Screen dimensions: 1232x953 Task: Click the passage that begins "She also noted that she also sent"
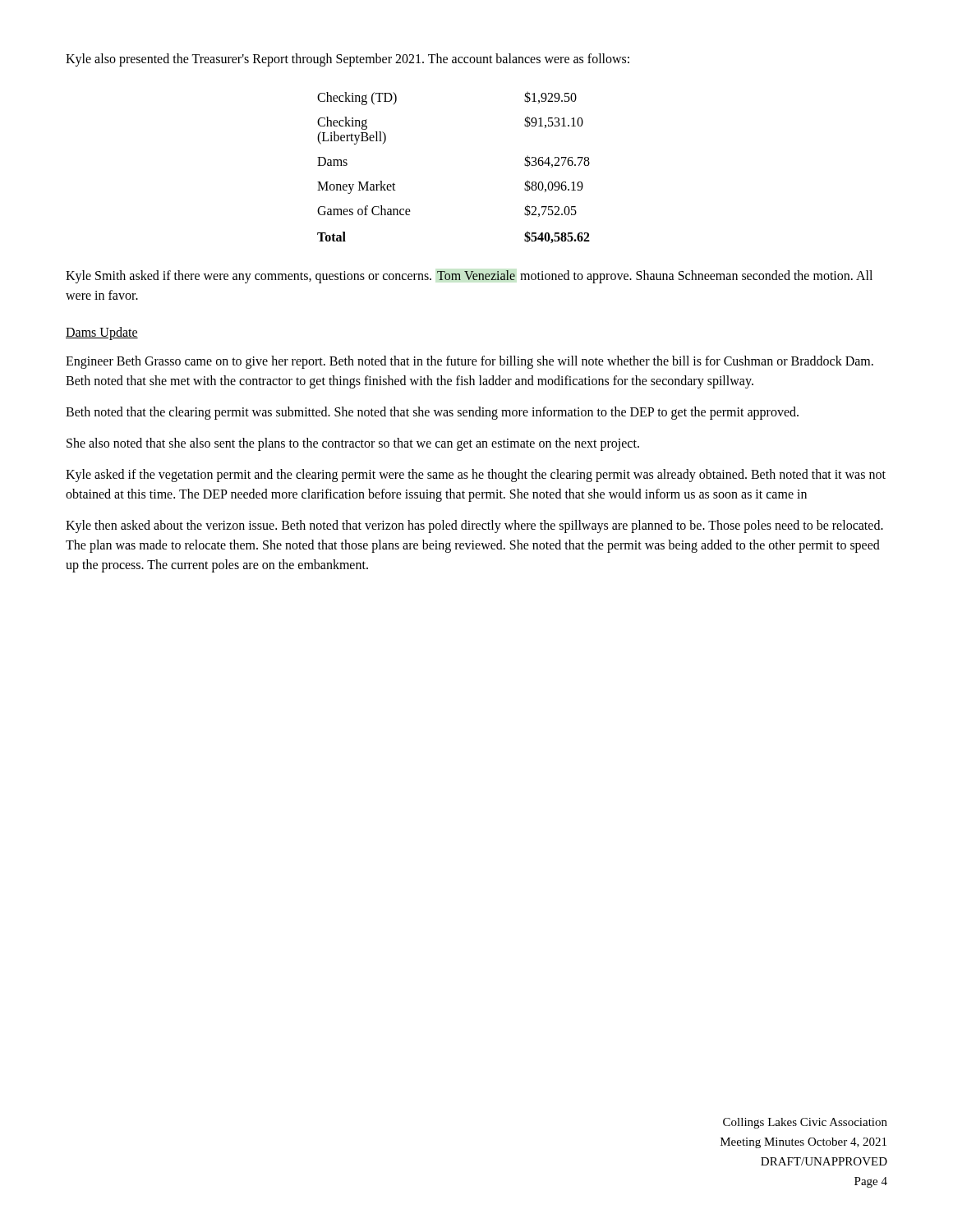pyautogui.click(x=353, y=443)
